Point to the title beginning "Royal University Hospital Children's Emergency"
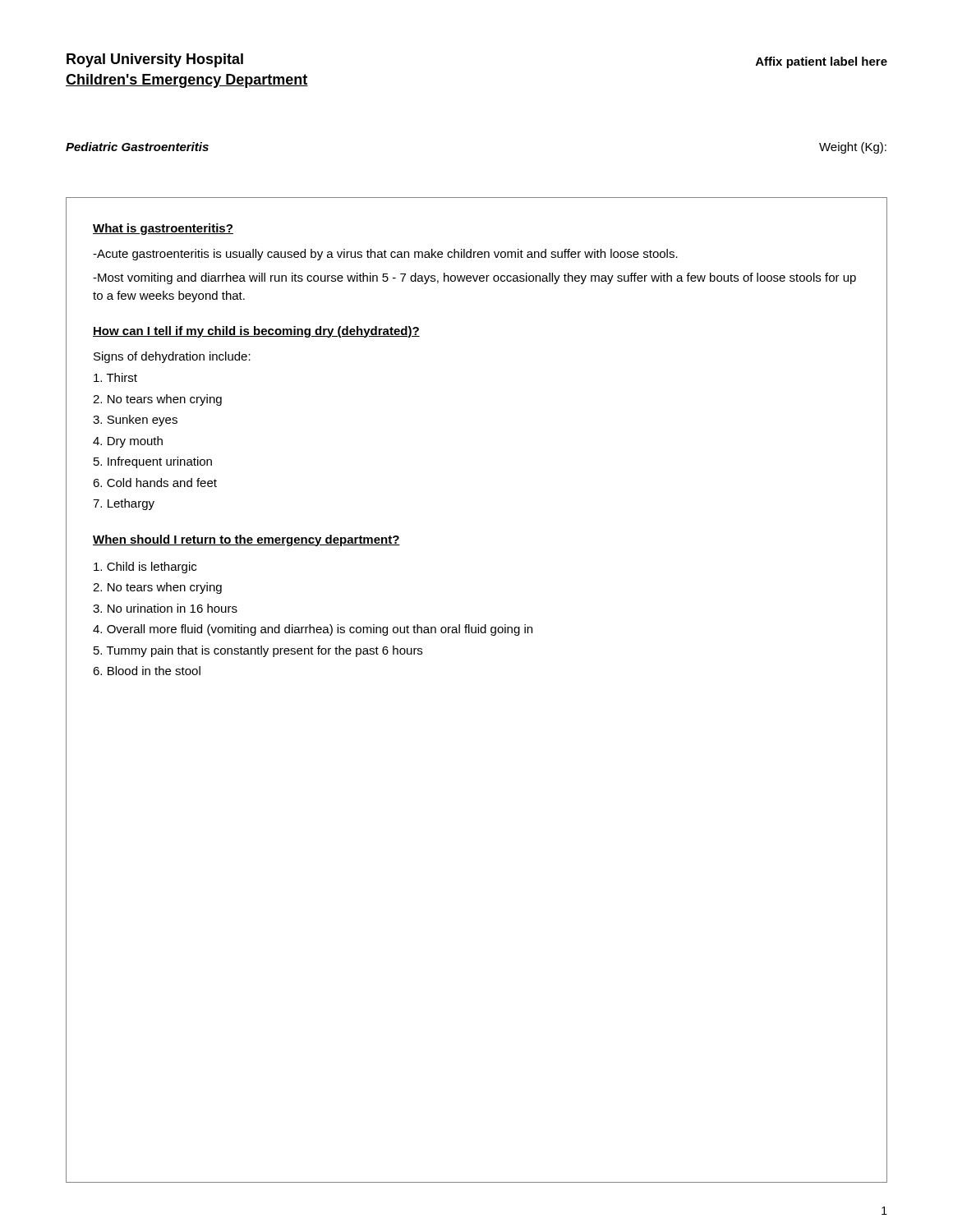Screen dimensions: 1232x953 187,70
